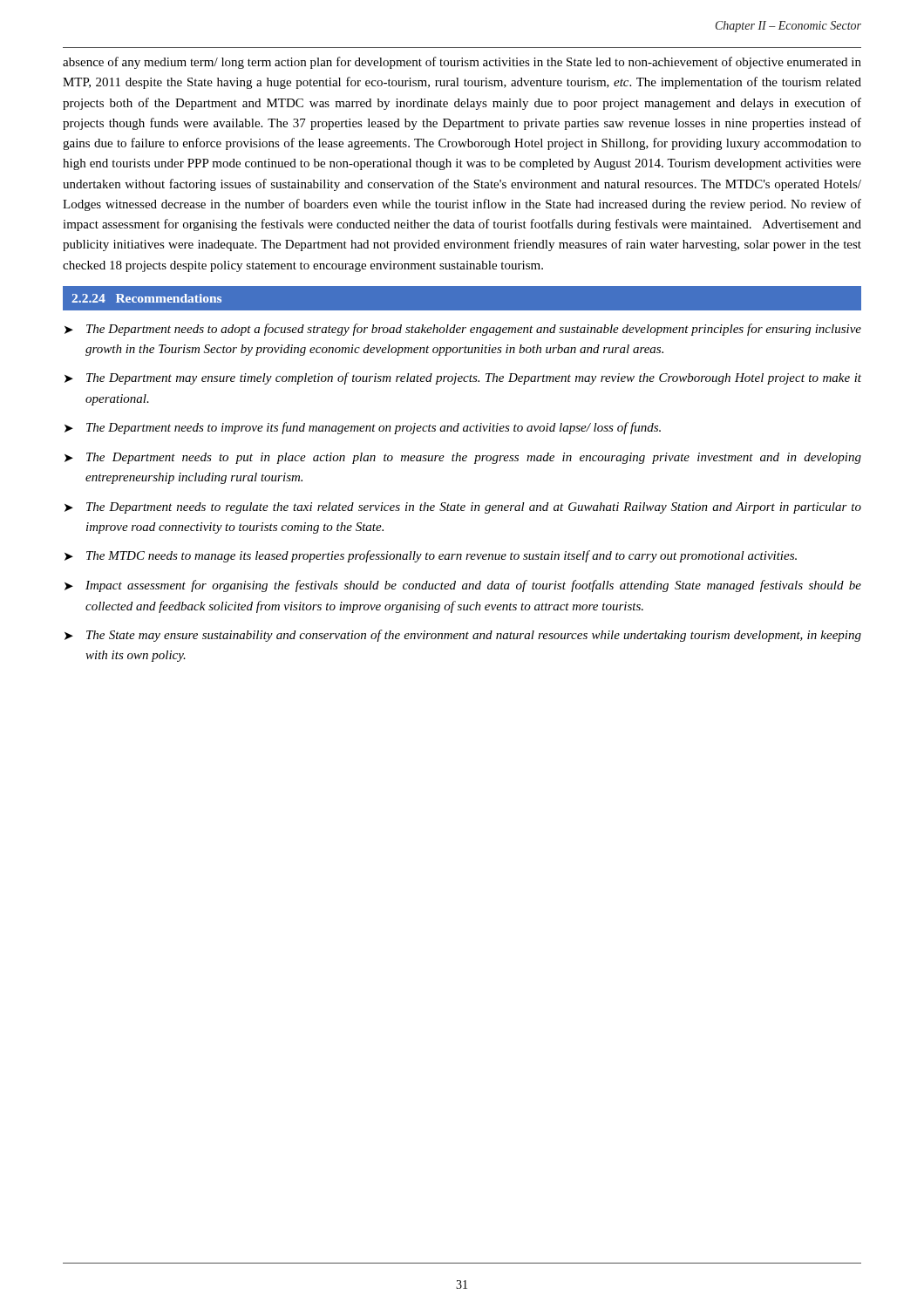The width and height of the screenshot is (924, 1308).
Task: Point to the region starting "absence of any medium term/ long term action"
Action: click(462, 163)
